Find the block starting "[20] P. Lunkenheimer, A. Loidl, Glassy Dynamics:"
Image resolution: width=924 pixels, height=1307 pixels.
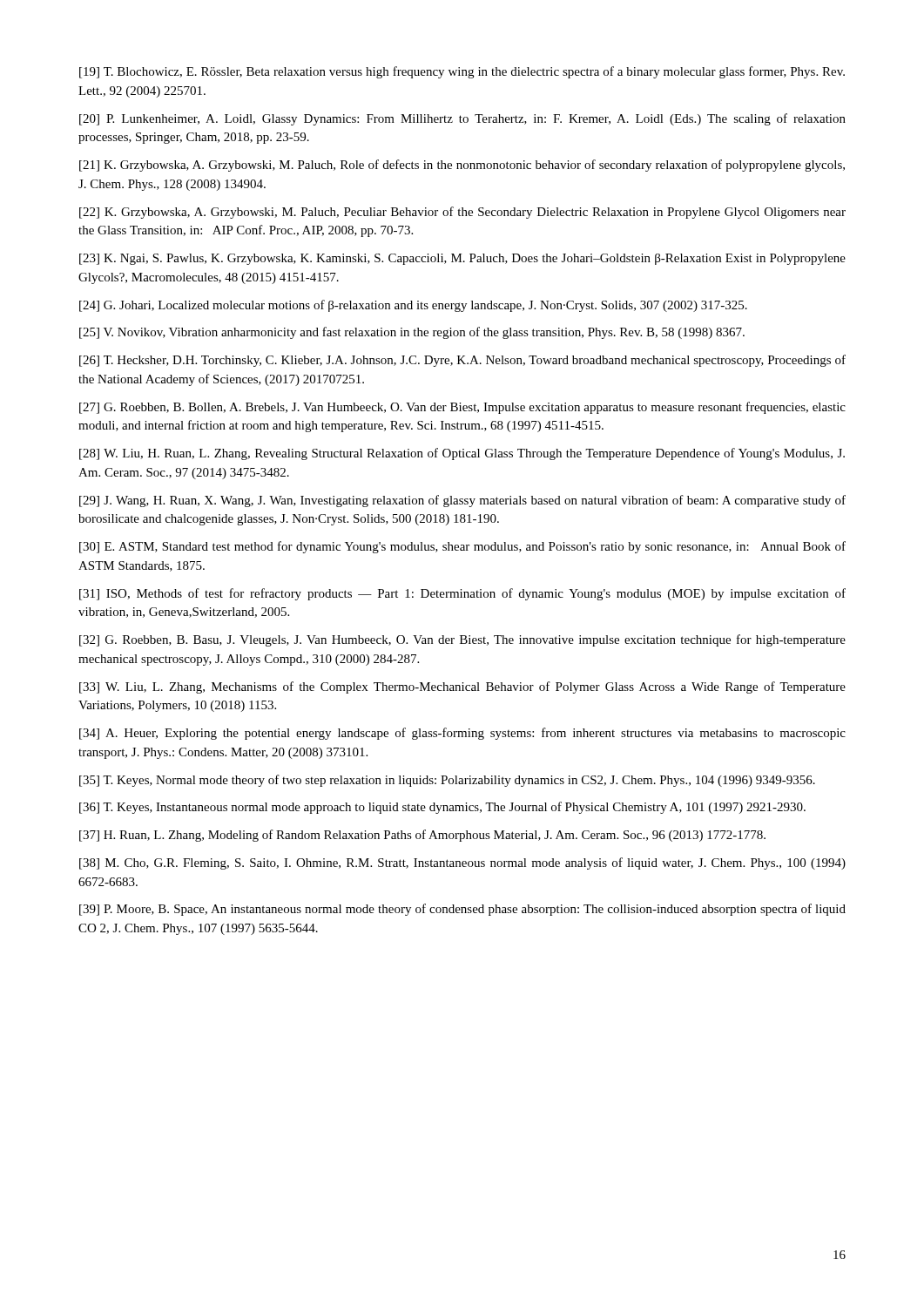462,128
